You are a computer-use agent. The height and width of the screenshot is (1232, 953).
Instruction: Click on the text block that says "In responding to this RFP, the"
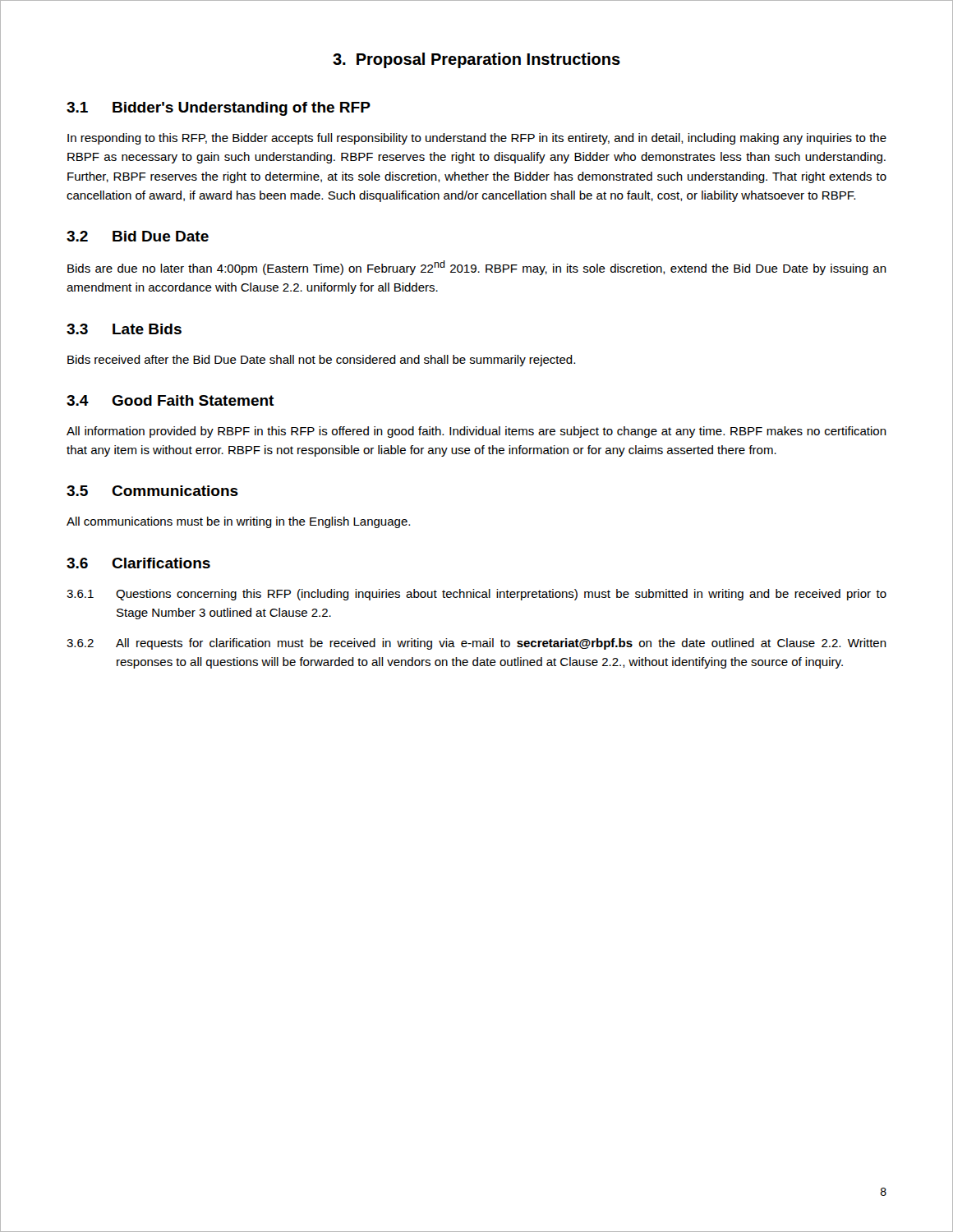(476, 166)
